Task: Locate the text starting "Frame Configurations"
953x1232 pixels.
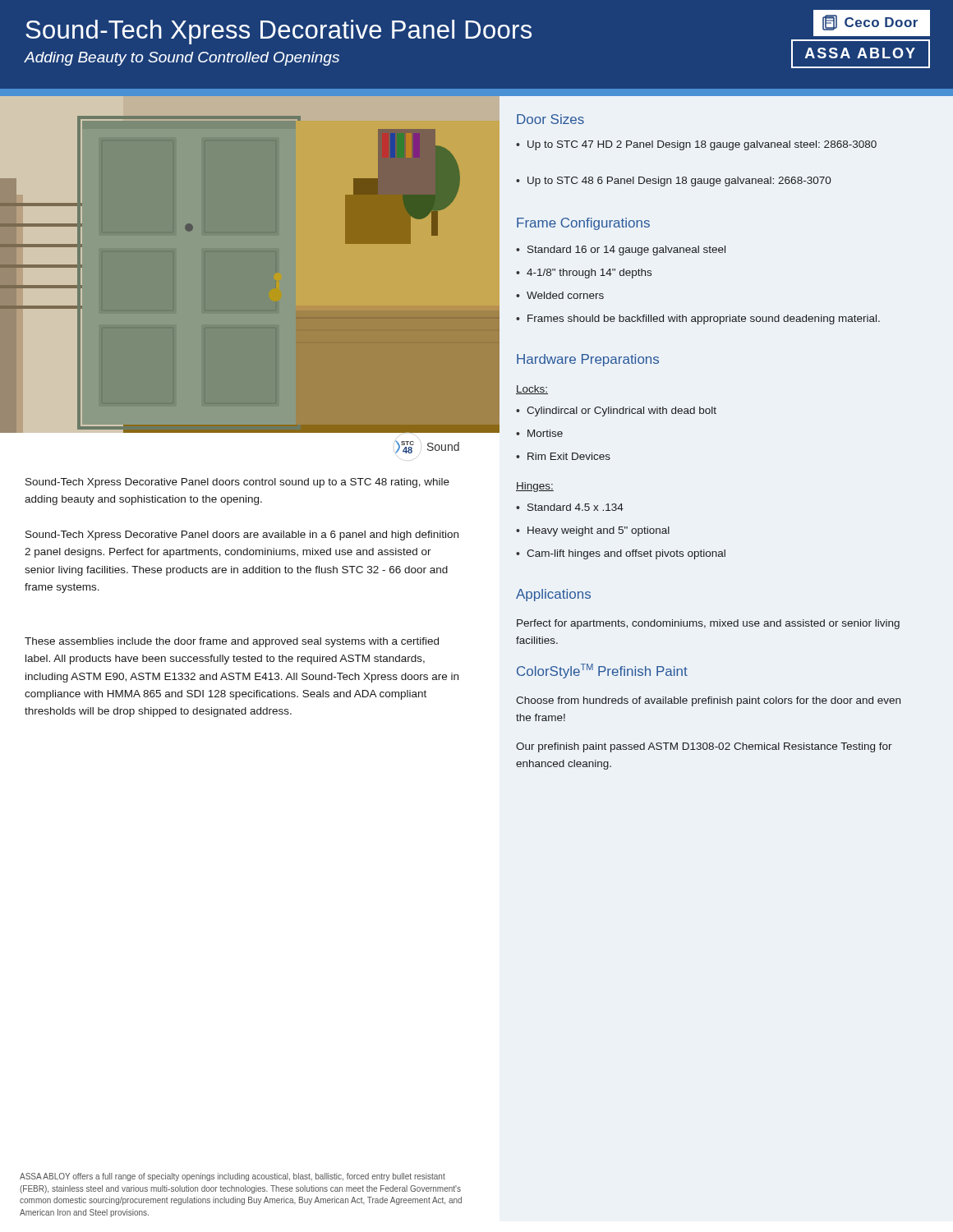Action: (583, 224)
